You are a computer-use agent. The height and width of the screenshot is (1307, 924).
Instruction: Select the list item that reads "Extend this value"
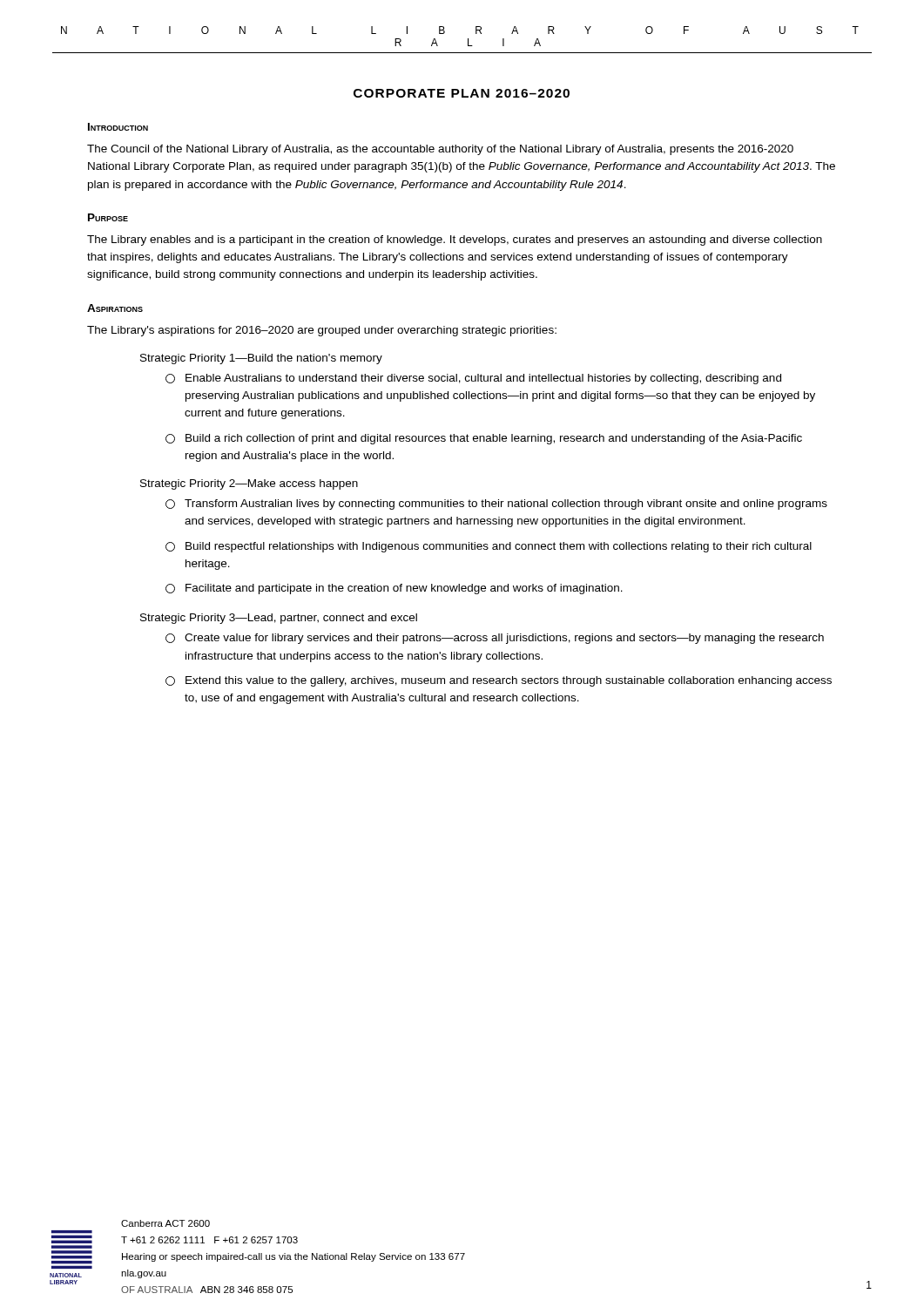click(x=501, y=689)
